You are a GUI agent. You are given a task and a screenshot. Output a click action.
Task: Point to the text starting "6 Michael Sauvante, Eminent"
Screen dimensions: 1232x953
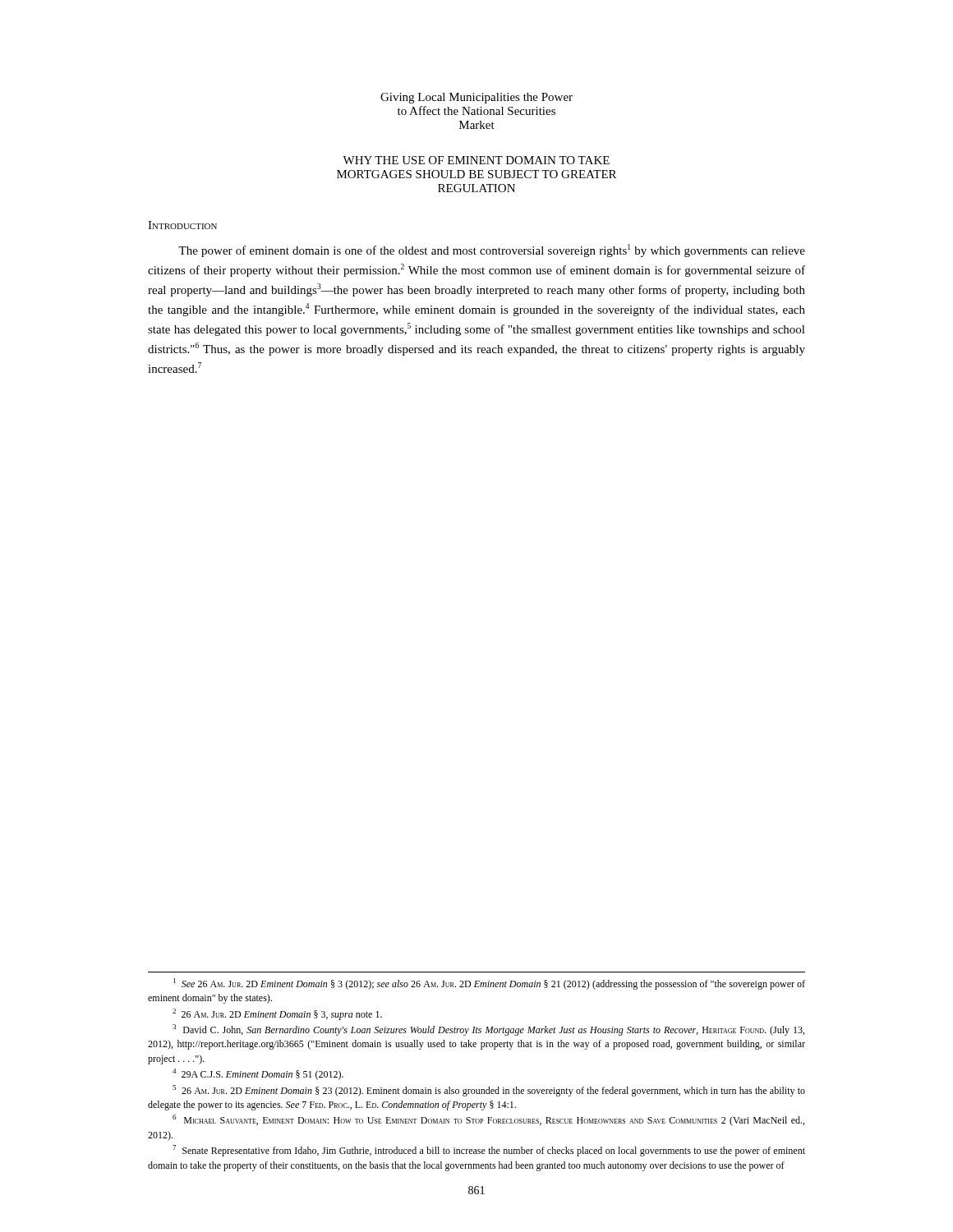pyautogui.click(x=476, y=1127)
